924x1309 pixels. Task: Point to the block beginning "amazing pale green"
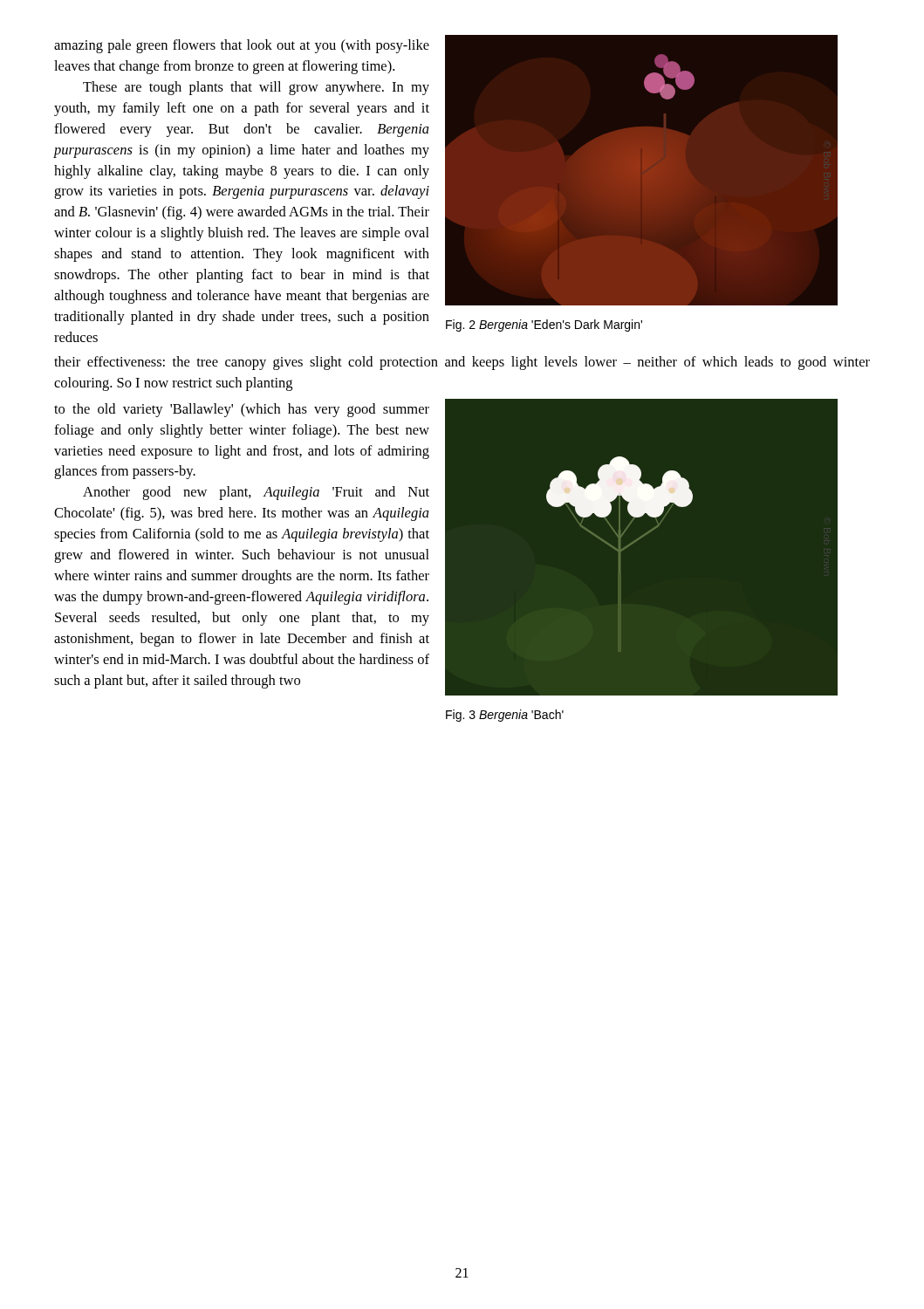pos(242,192)
